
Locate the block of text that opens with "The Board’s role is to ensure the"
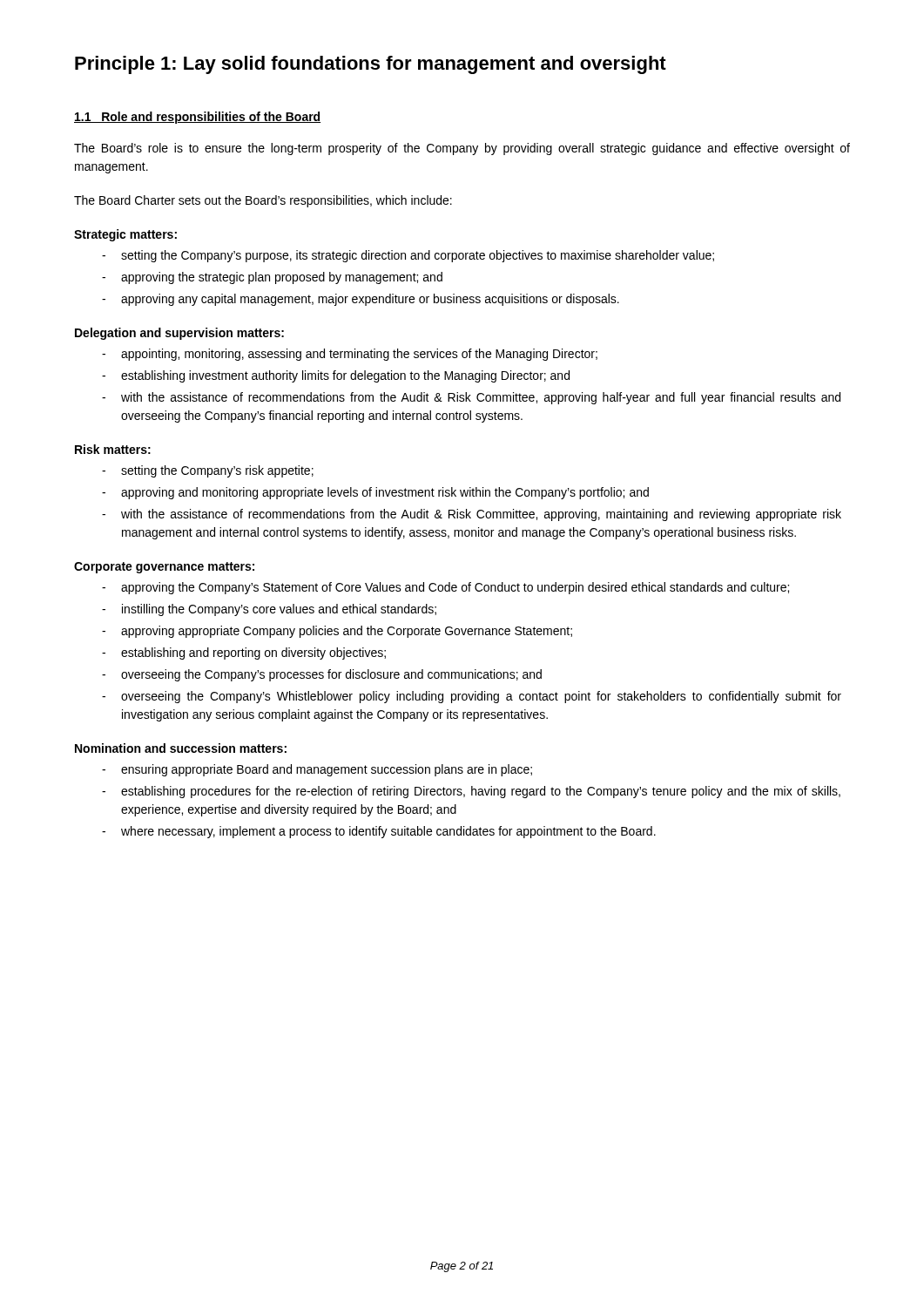pyautogui.click(x=462, y=158)
